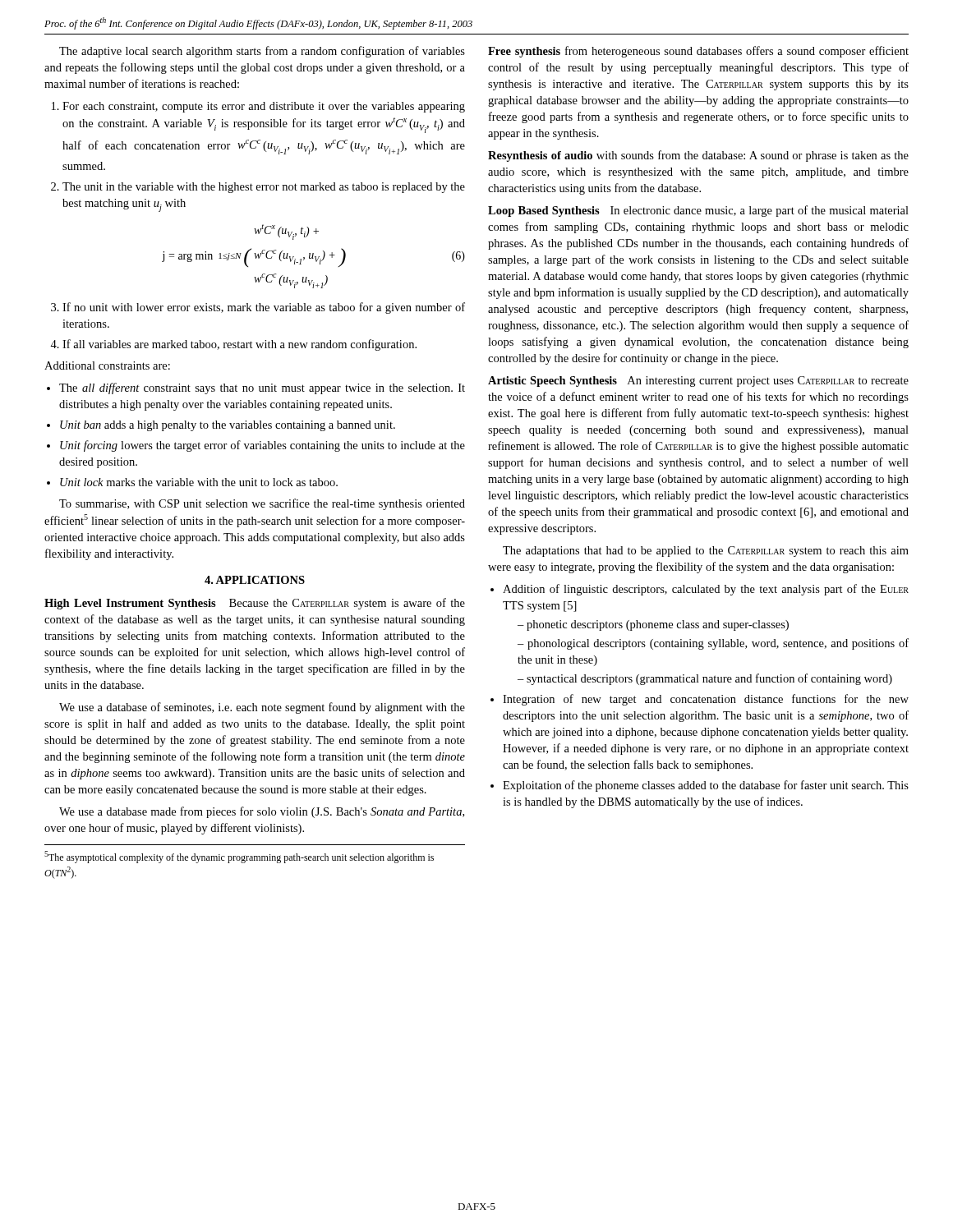Click on the text block starting "For each constraint, compute"

pos(264,136)
